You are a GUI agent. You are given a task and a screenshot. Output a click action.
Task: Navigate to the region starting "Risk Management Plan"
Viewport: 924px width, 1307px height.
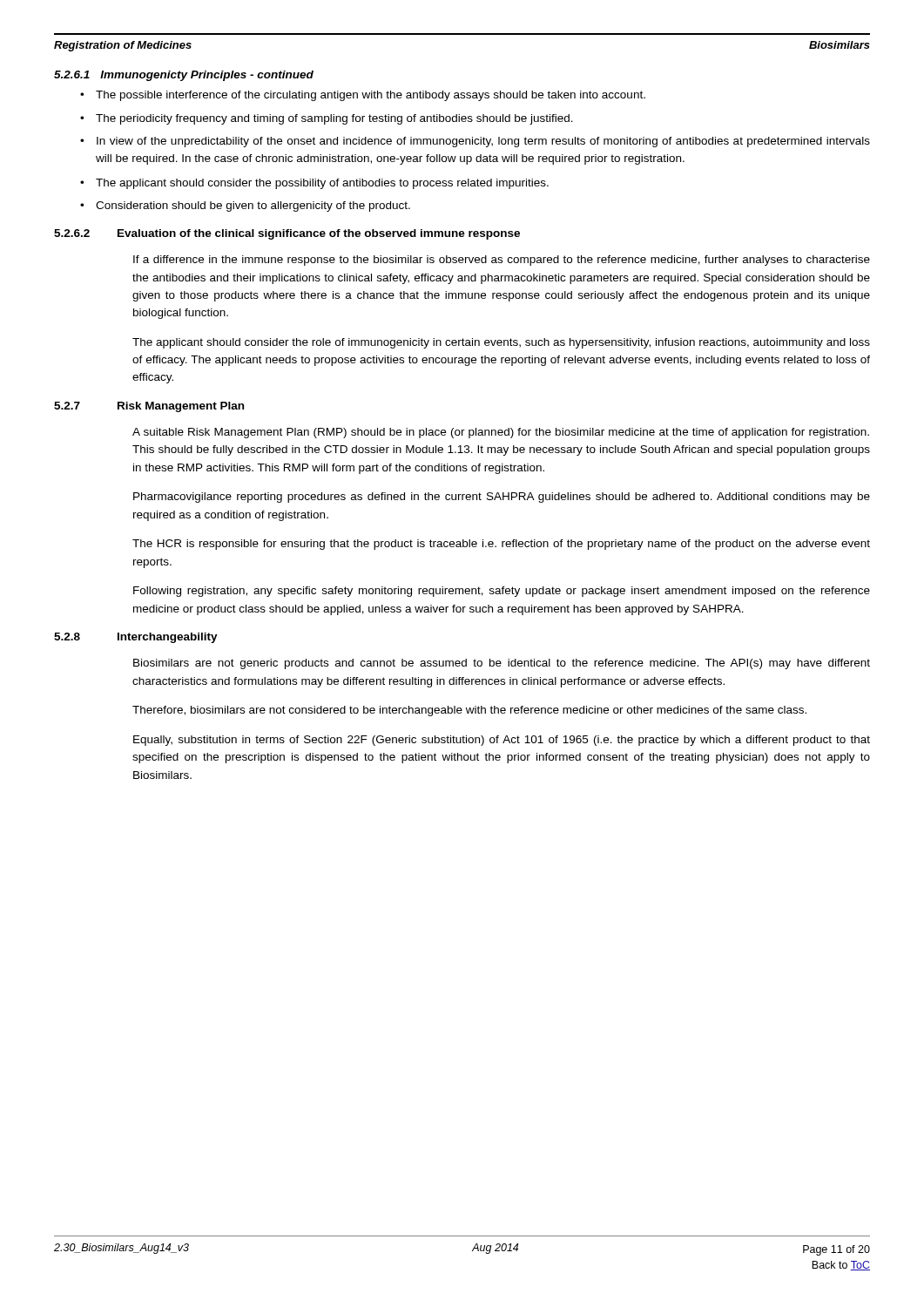pyautogui.click(x=181, y=405)
